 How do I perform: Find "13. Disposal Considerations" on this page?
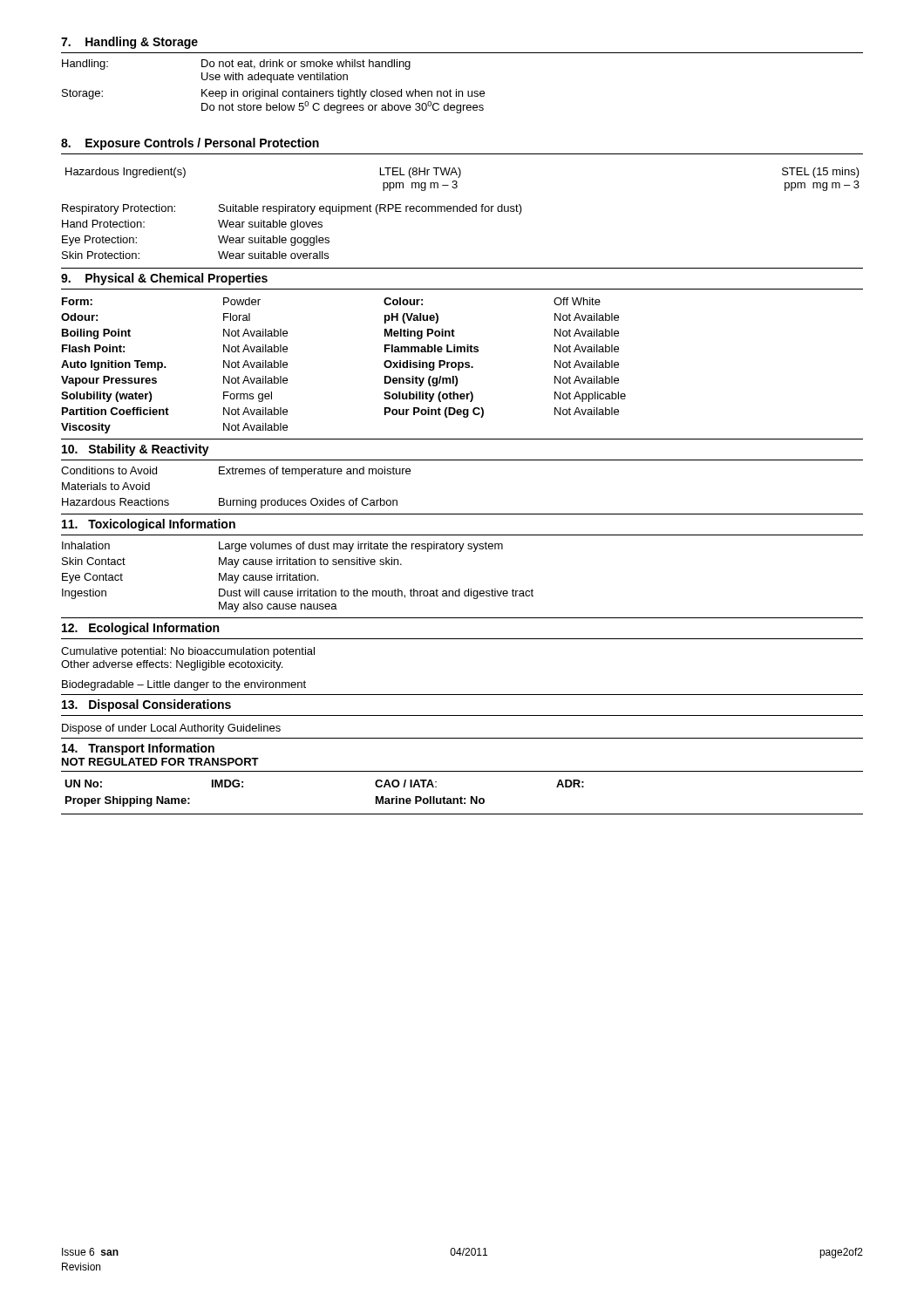(x=146, y=705)
